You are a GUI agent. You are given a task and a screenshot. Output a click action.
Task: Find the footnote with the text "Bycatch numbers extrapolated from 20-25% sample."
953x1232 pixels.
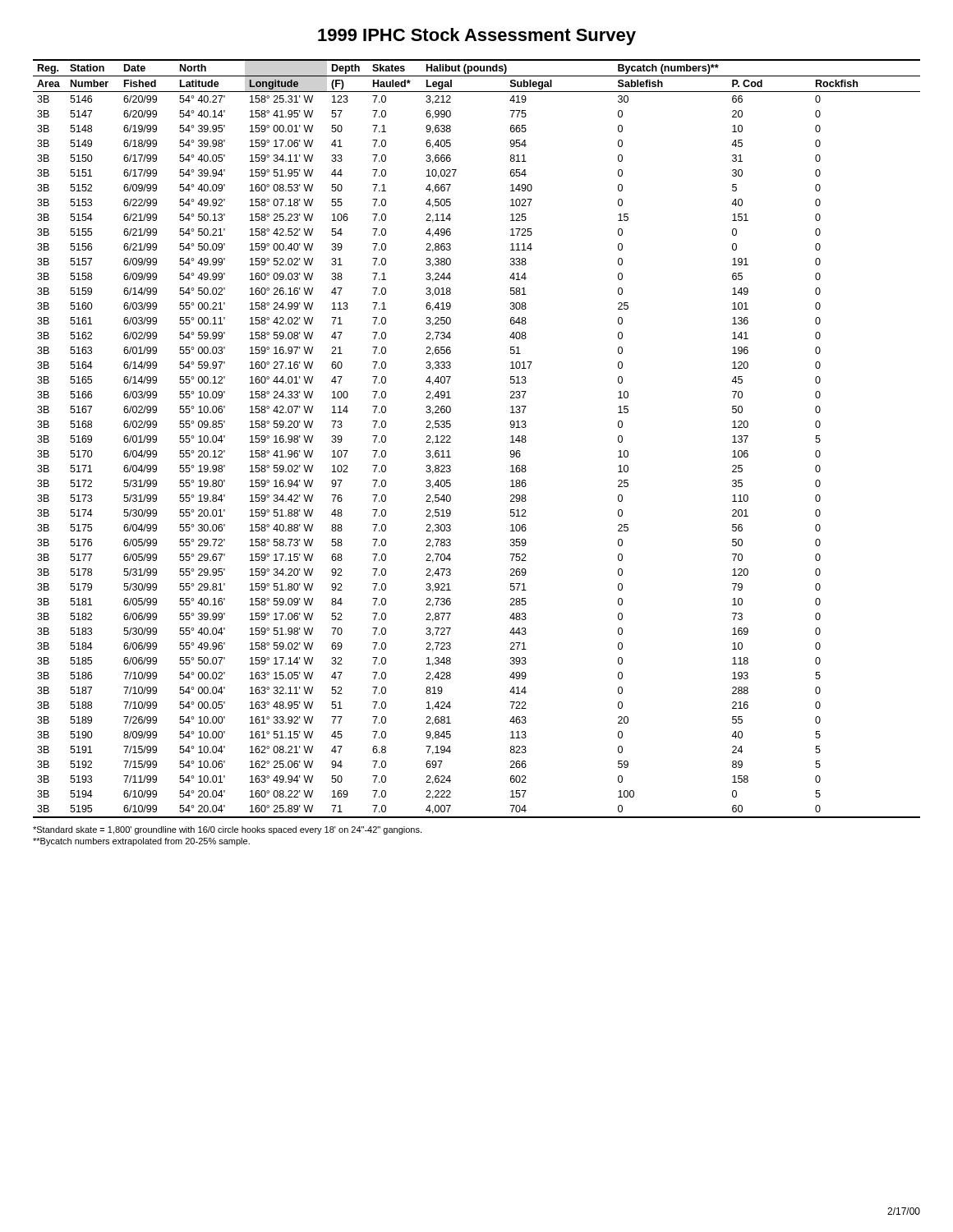tap(141, 842)
